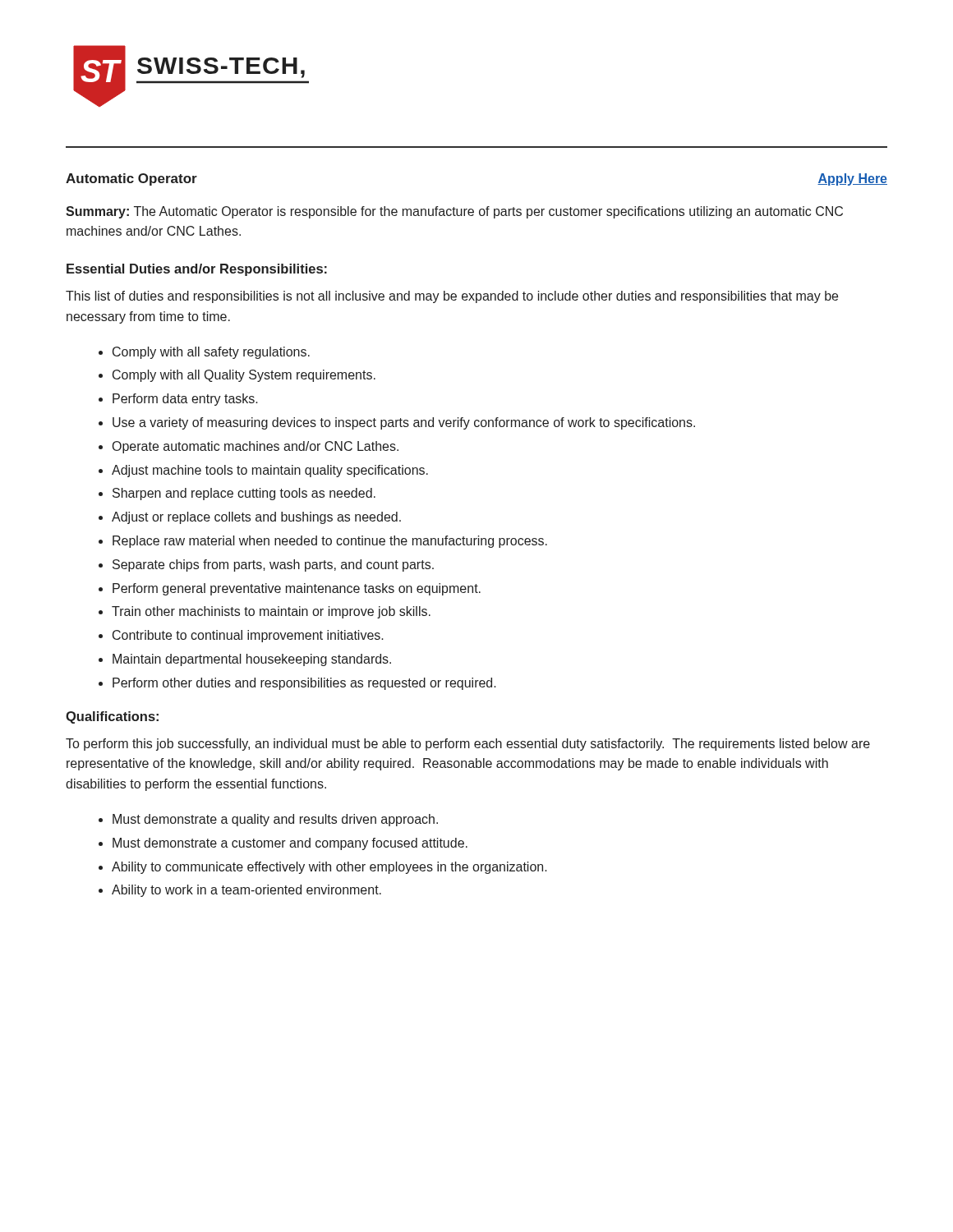953x1232 pixels.
Task: Find the list item that reads "Perform data entry"
Action: pos(185,399)
